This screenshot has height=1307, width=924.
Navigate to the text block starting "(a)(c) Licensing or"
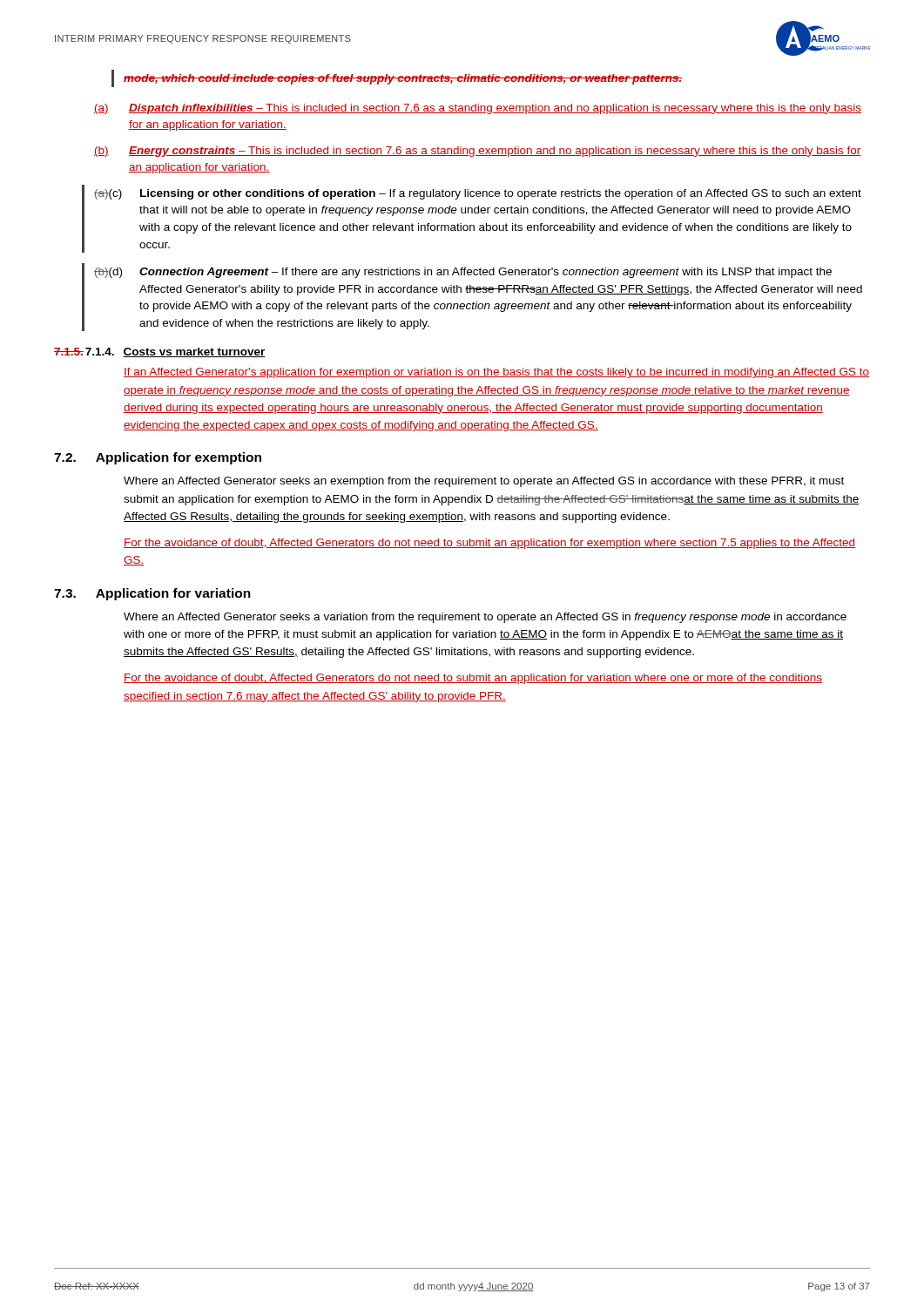pyautogui.click(x=482, y=219)
